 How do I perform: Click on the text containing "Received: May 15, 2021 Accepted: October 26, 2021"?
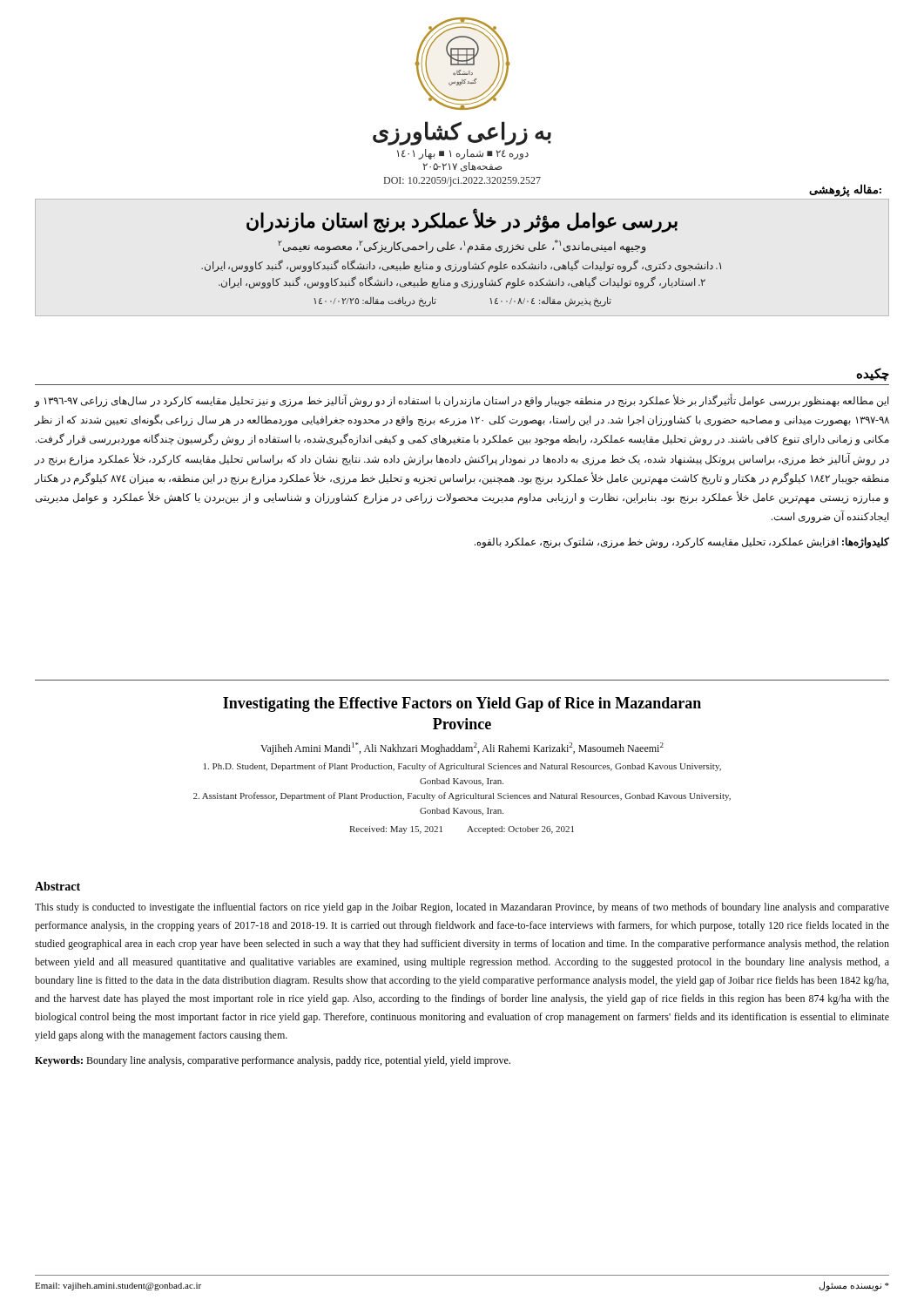462,829
